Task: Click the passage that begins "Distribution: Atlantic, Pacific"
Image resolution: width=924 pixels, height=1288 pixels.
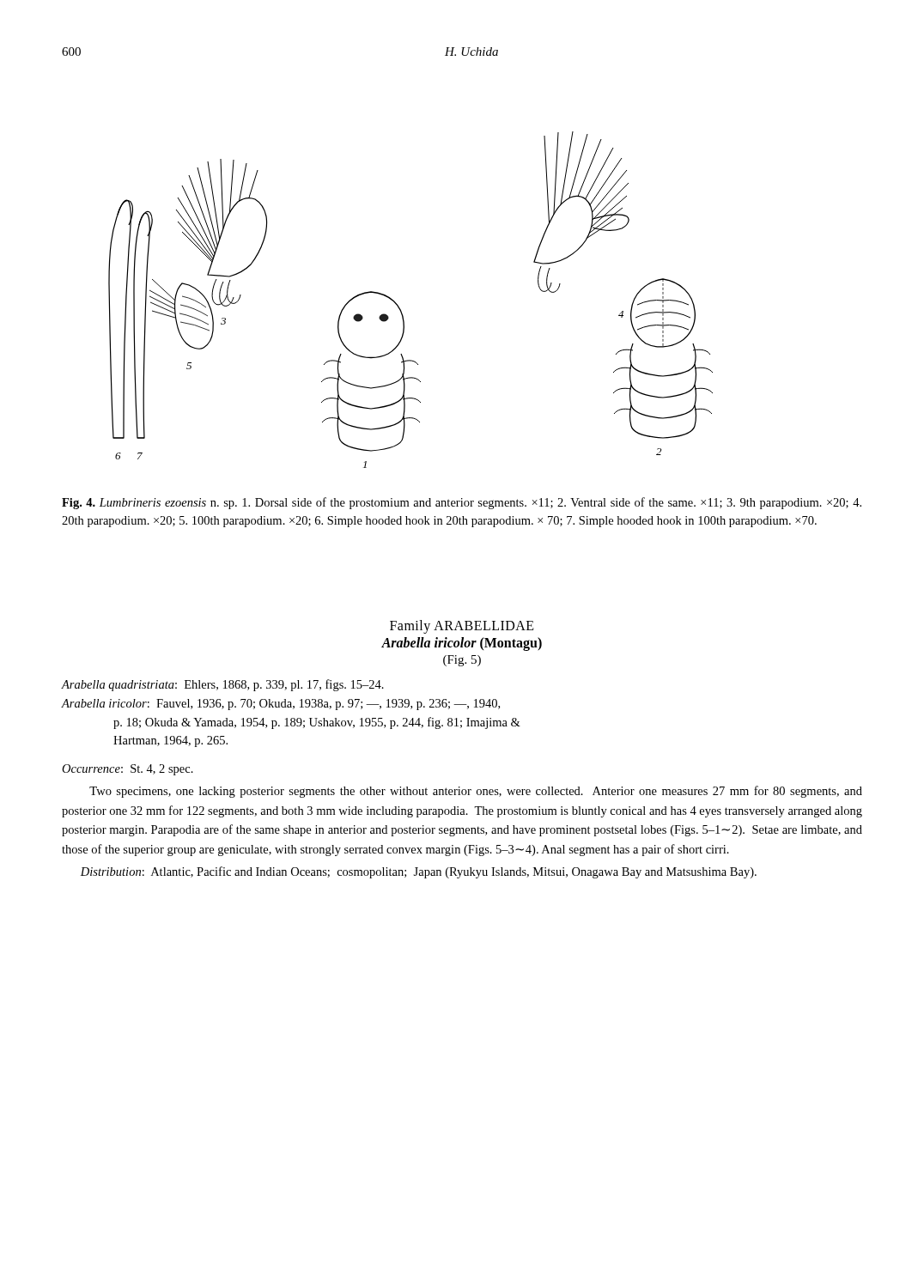Action: click(409, 872)
